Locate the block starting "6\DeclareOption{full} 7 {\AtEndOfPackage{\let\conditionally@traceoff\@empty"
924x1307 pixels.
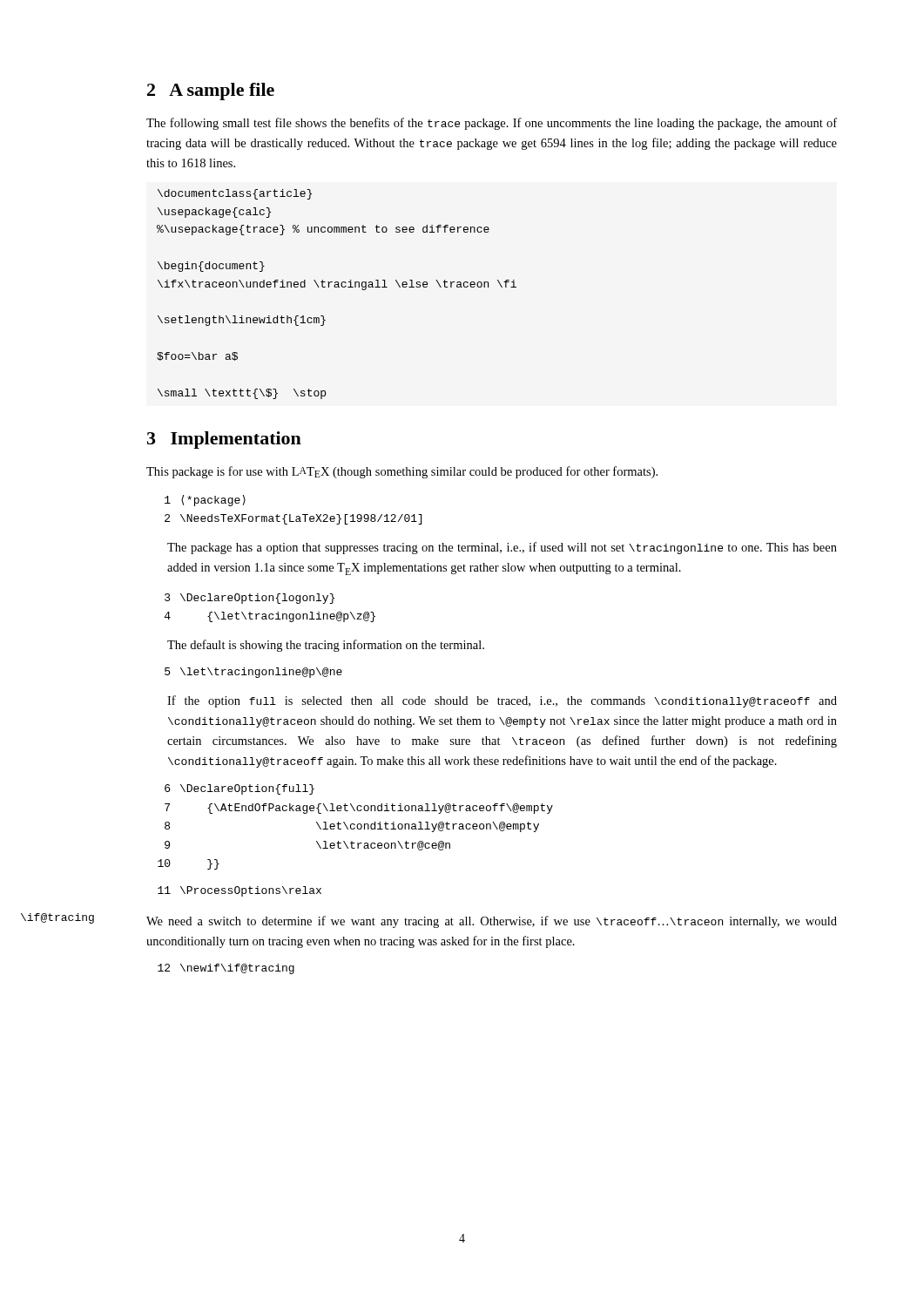click(x=492, y=827)
